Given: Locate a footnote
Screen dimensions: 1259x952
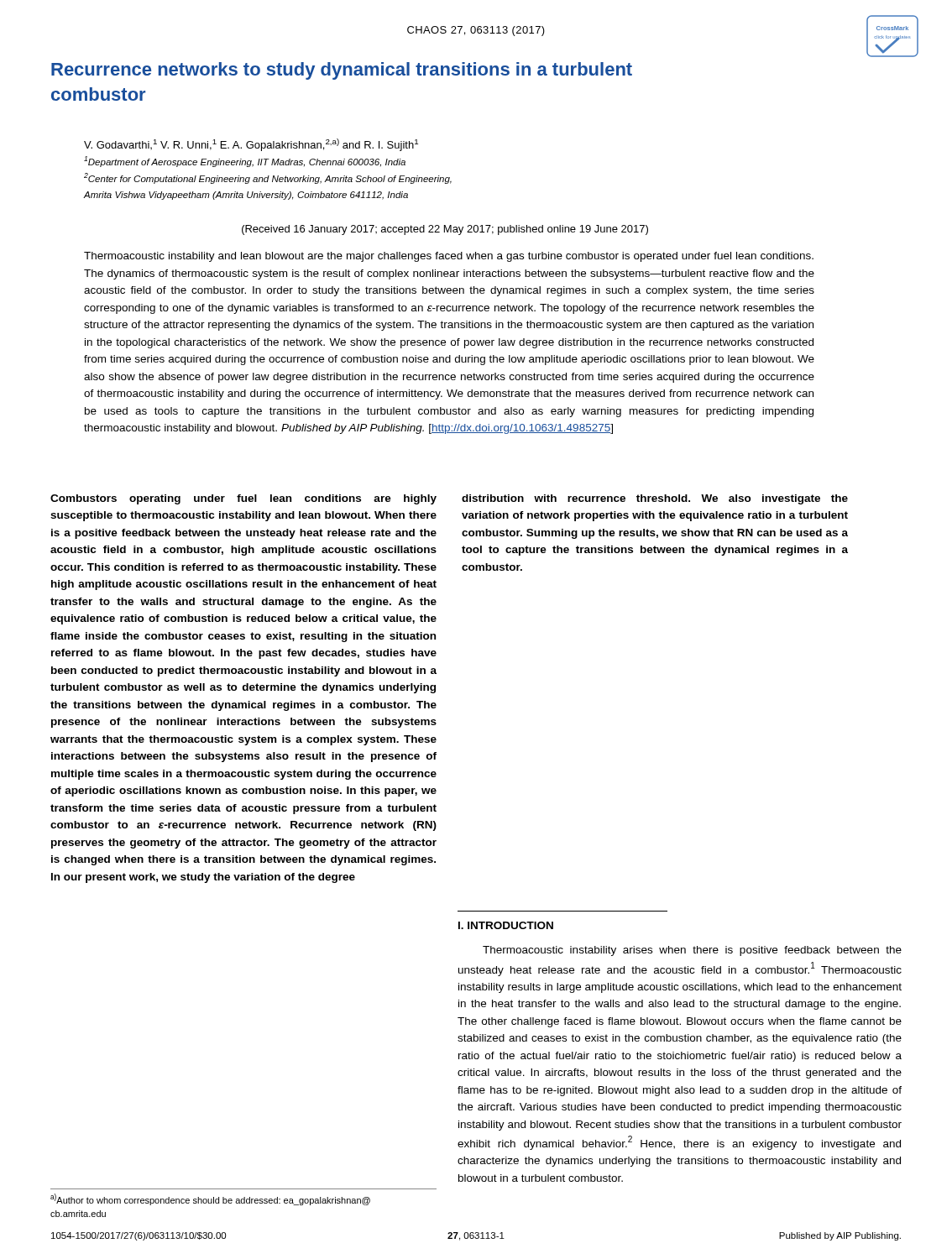Looking at the screenshot, I should [x=211, y=1206].
